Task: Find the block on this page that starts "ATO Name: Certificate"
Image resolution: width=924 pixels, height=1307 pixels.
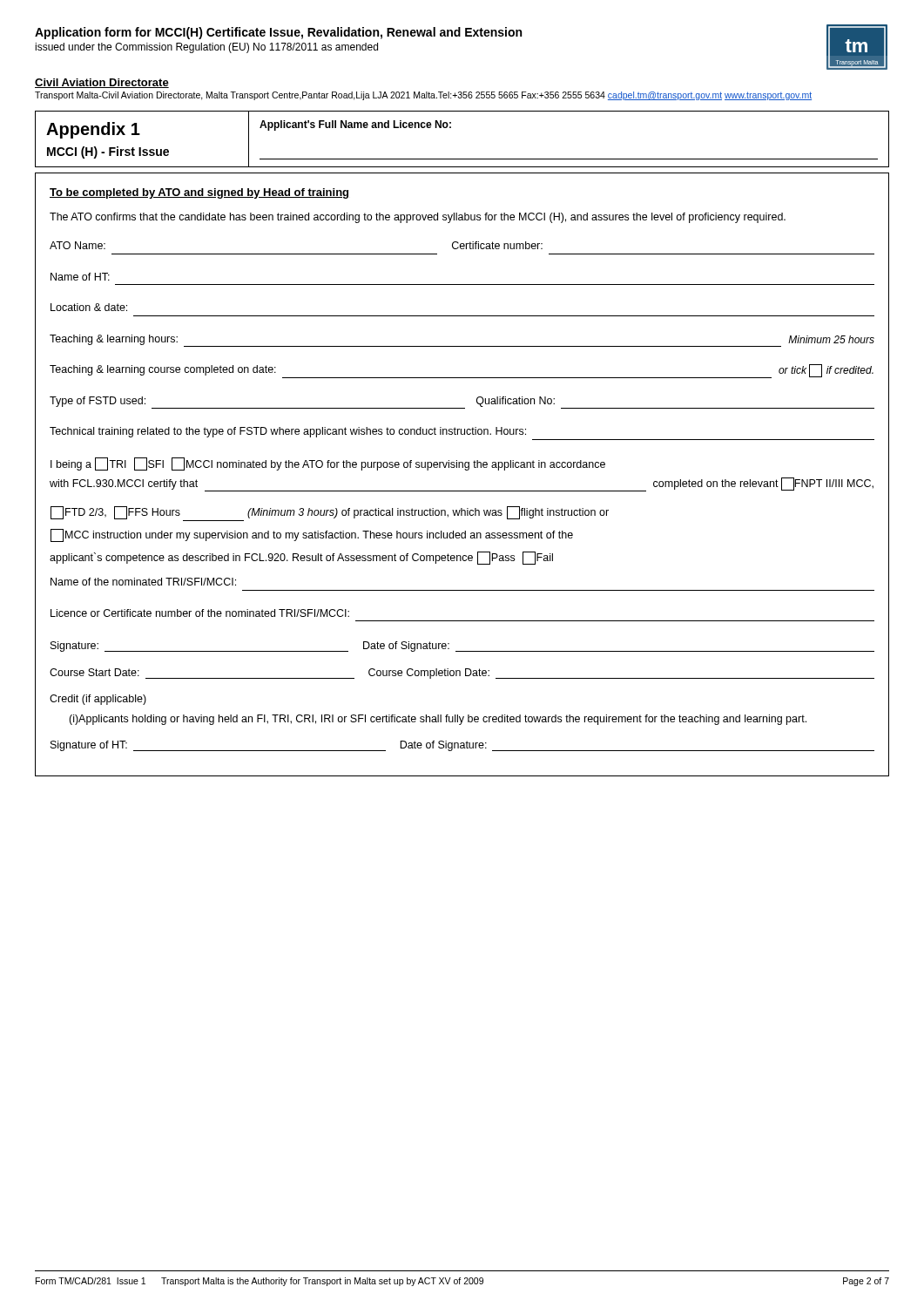Action: pos(462,247)
